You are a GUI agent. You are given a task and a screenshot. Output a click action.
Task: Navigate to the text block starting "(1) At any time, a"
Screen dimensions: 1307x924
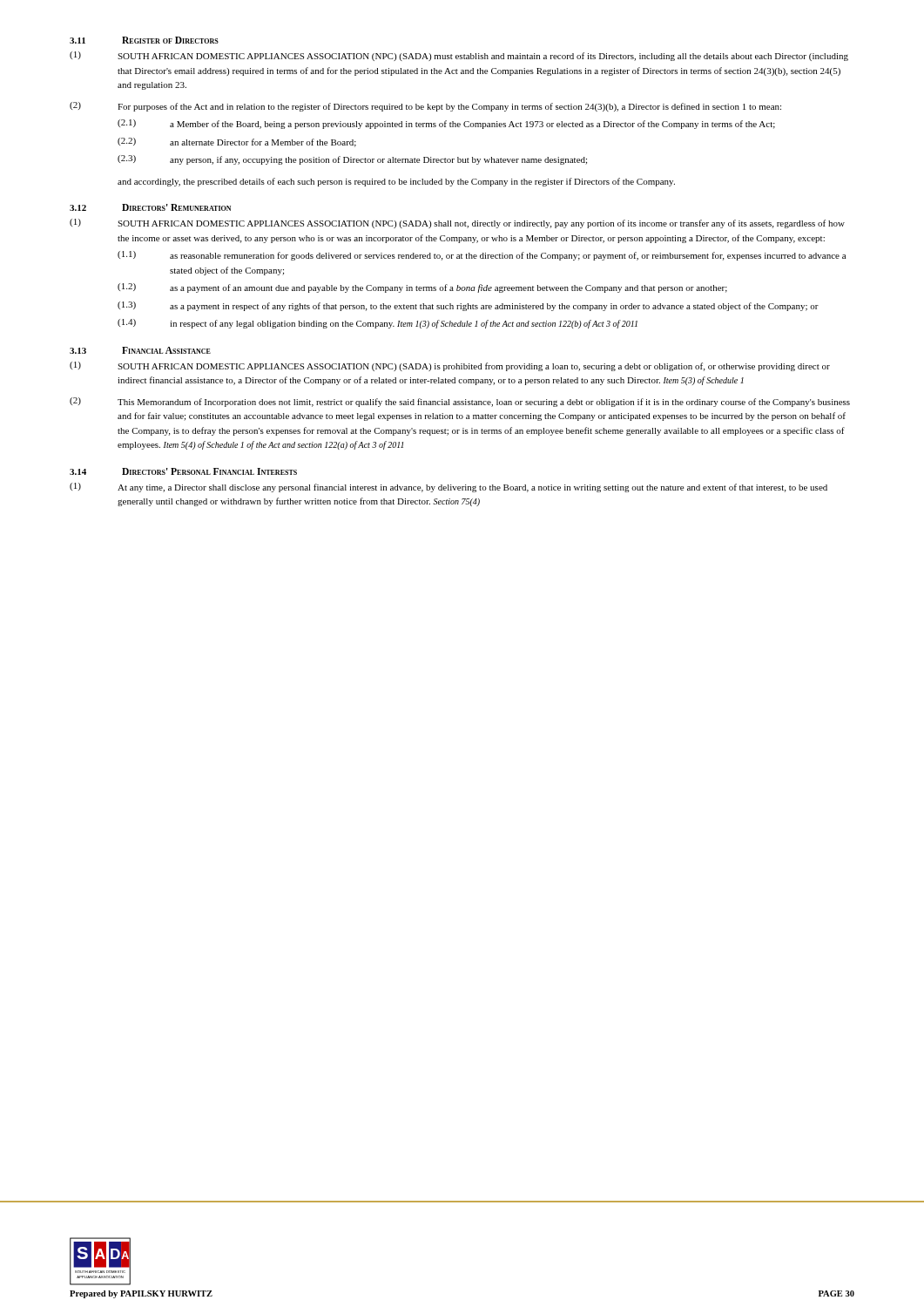(462, 494)
